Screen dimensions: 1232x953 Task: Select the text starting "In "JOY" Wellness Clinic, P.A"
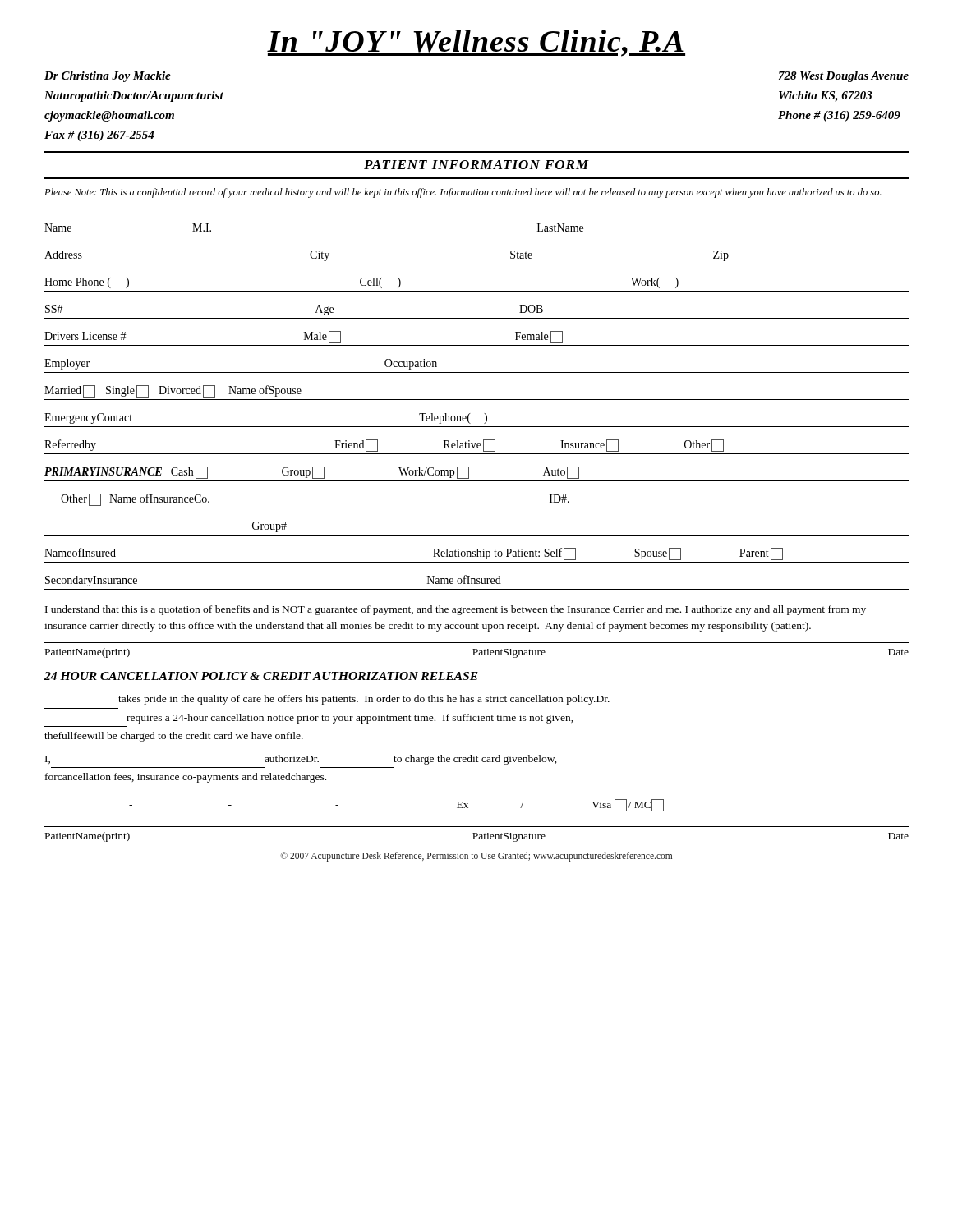476,41
